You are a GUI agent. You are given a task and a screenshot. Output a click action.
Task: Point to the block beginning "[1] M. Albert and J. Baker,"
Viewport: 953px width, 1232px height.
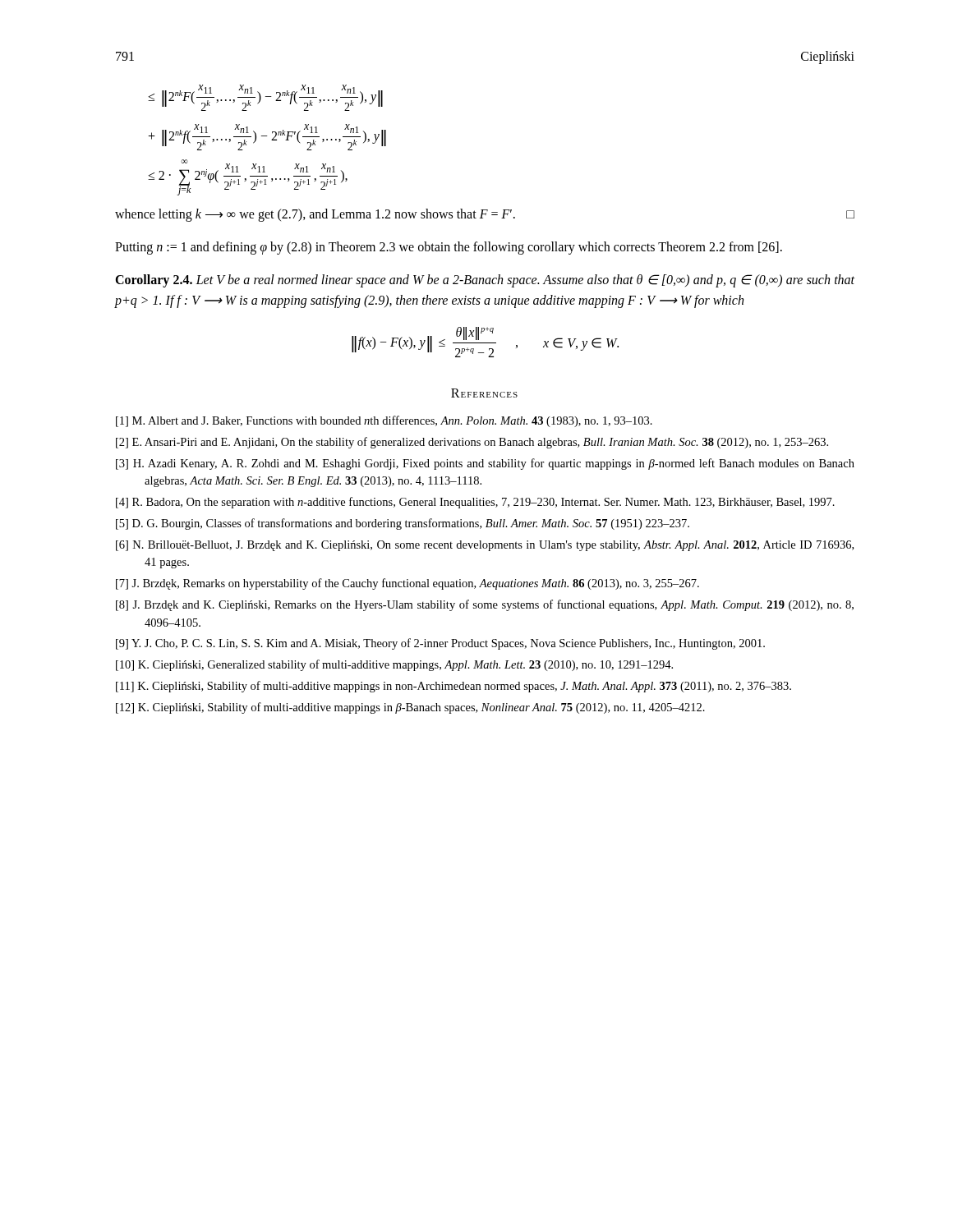pos(384,421)
